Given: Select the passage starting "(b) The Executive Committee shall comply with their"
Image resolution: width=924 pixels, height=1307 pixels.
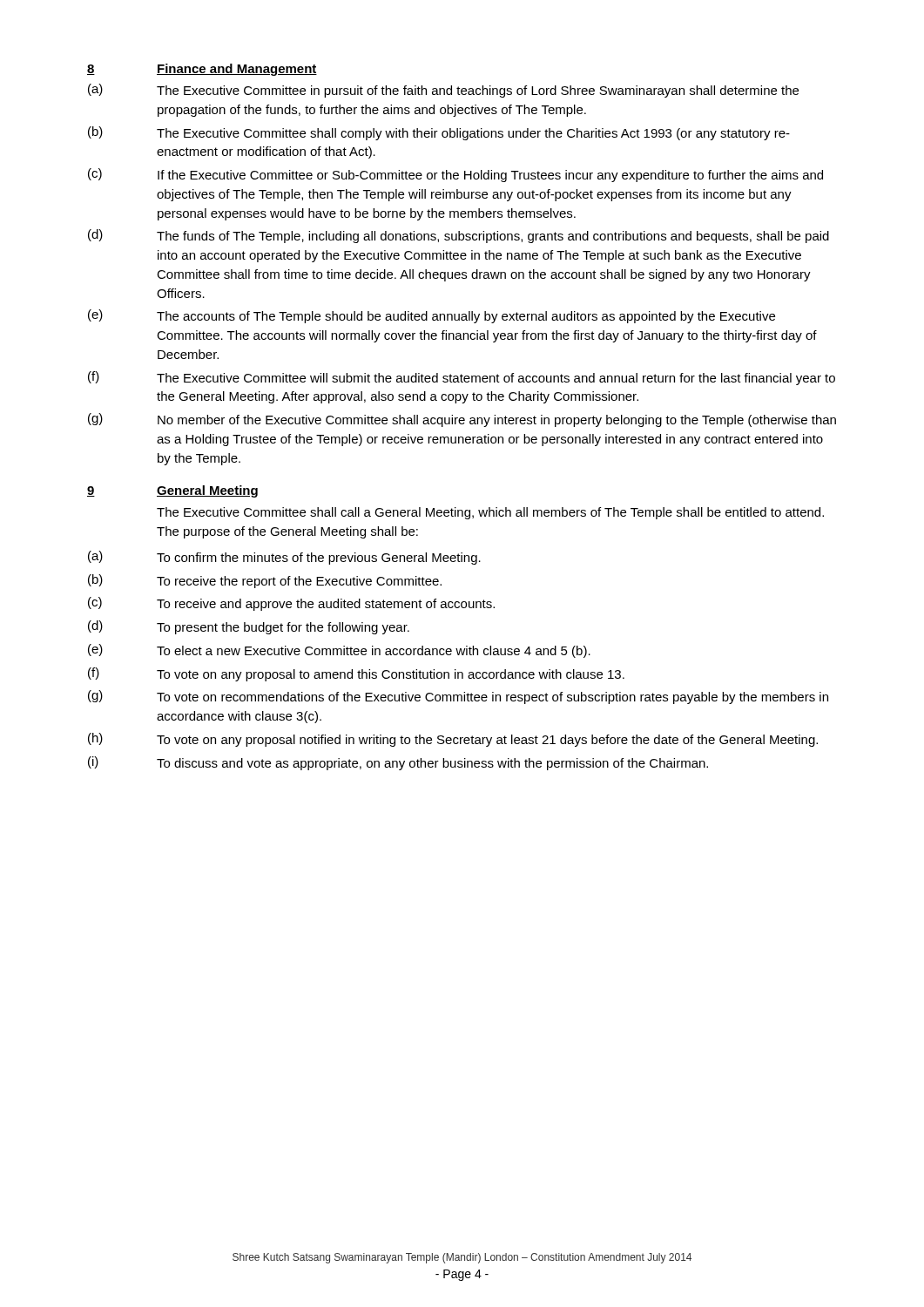Looking at the screenshot, I should pyautogui.click(x=462, y=142).
